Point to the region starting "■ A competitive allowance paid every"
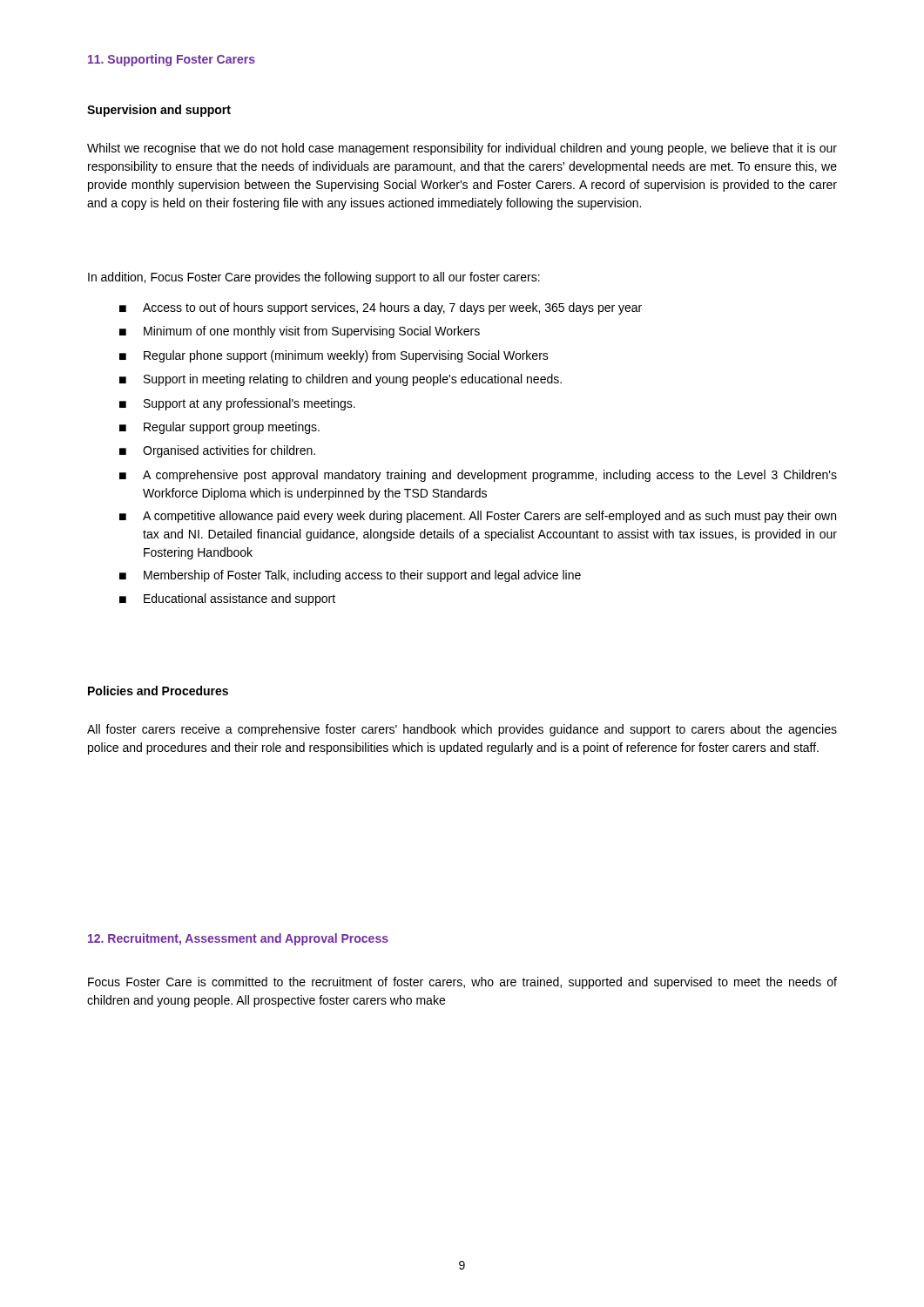The image size is (924, 1307). (x=478, y=534)
